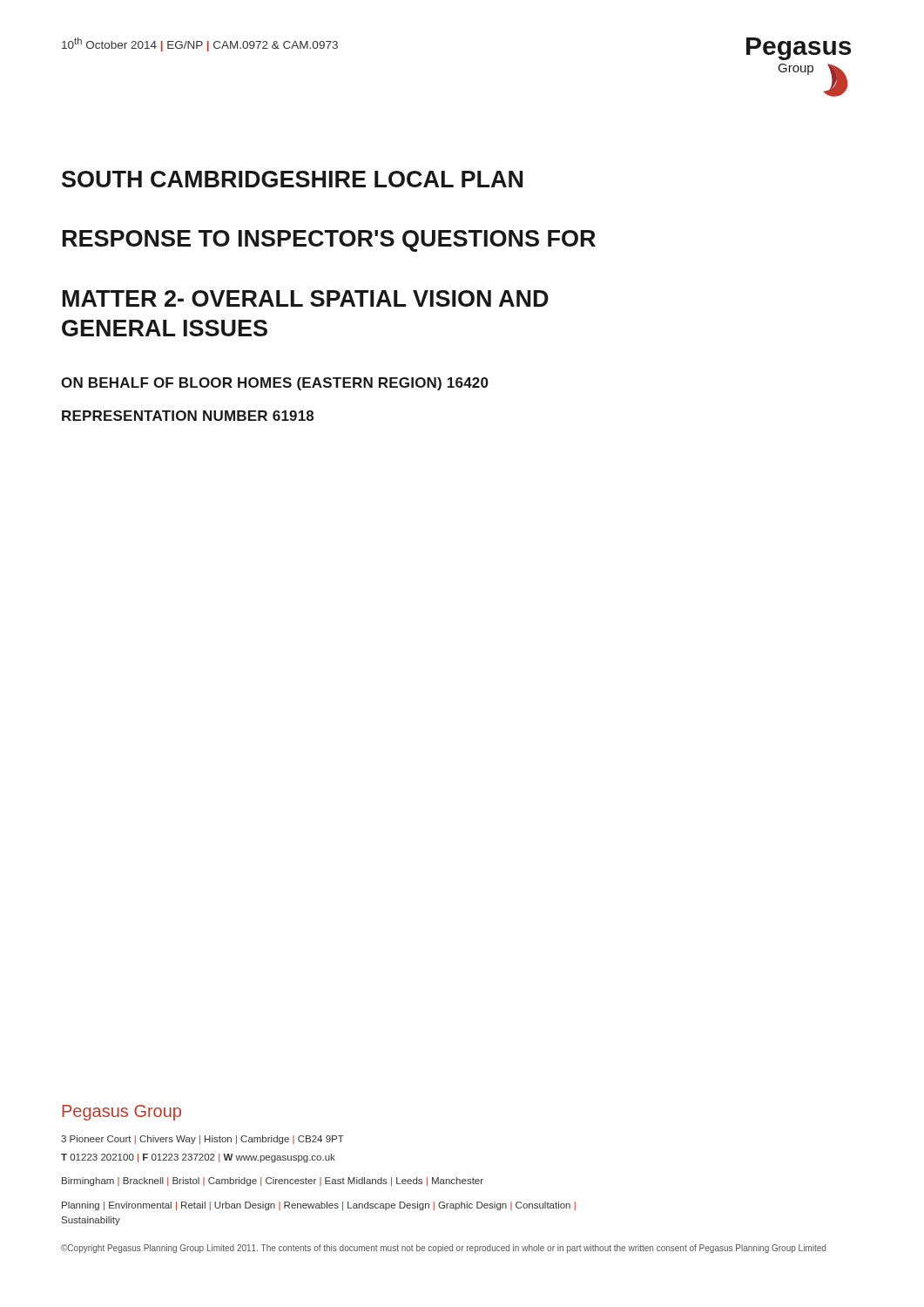The width and height of the screenshot is (924, 1307).
Task: Select the title that reads "SOUTH CAMBRIDGESHIRE LOCAL"
Action: (293, 179)
